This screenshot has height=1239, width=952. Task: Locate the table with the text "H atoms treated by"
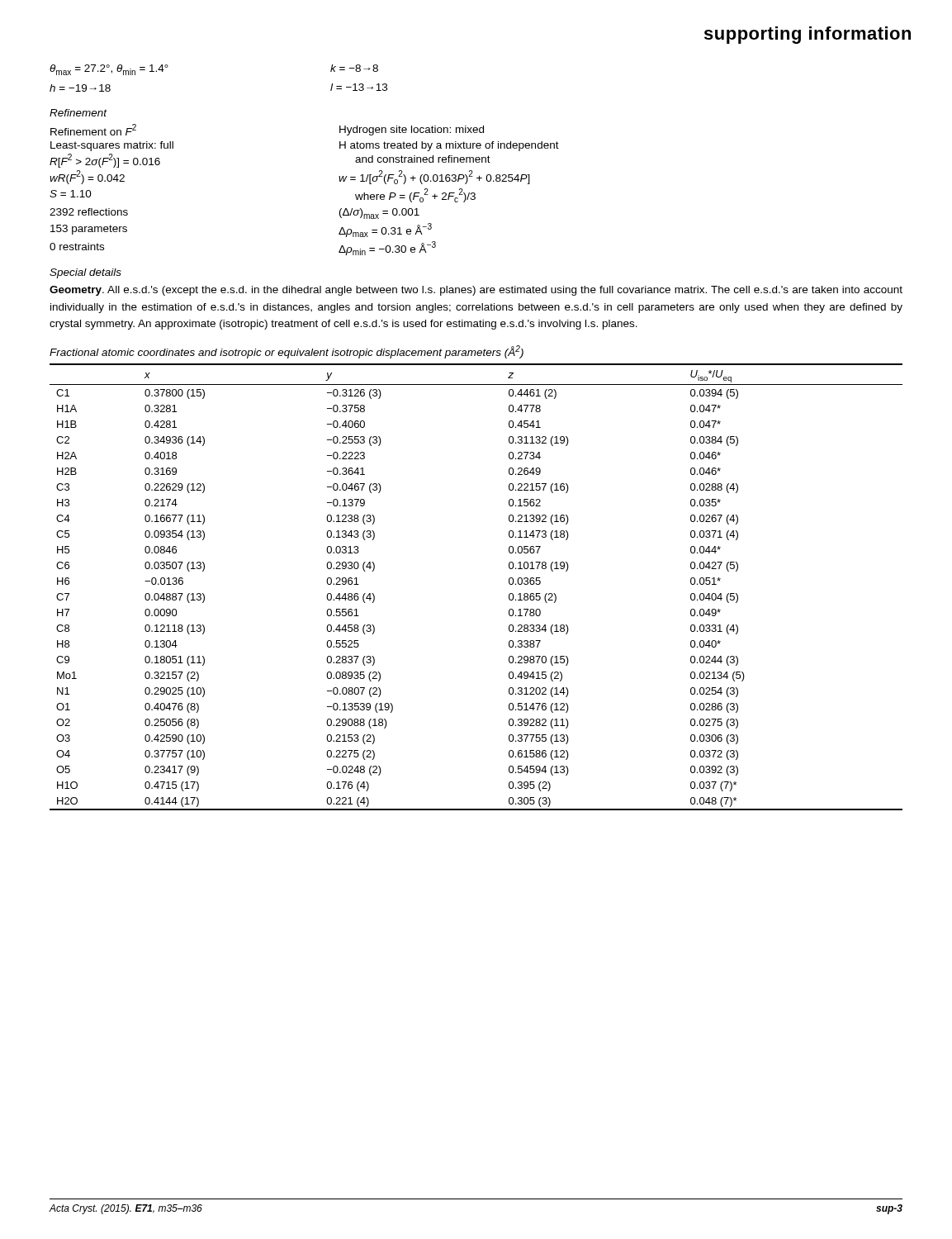476,190
